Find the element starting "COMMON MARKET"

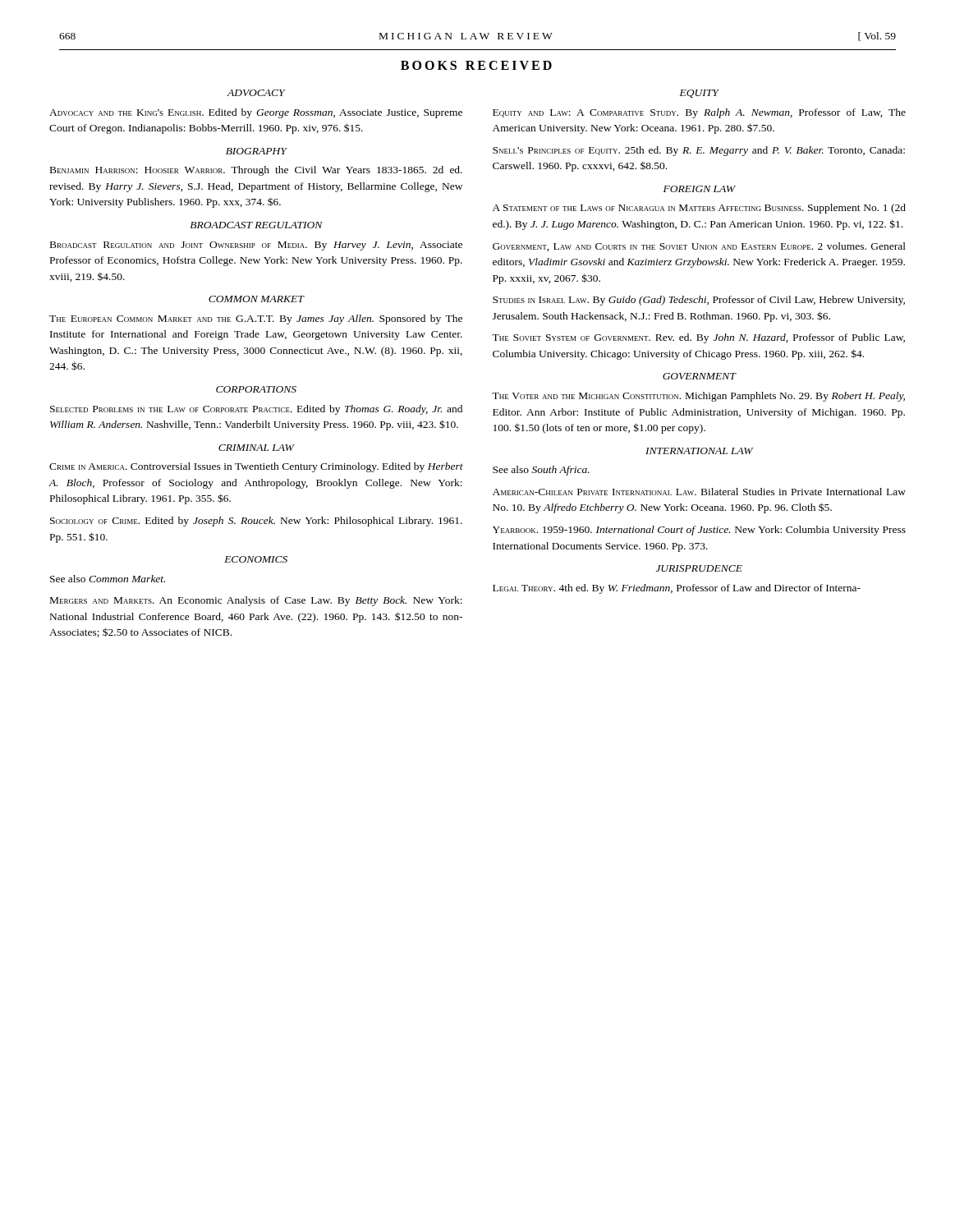tap(256, 299)
